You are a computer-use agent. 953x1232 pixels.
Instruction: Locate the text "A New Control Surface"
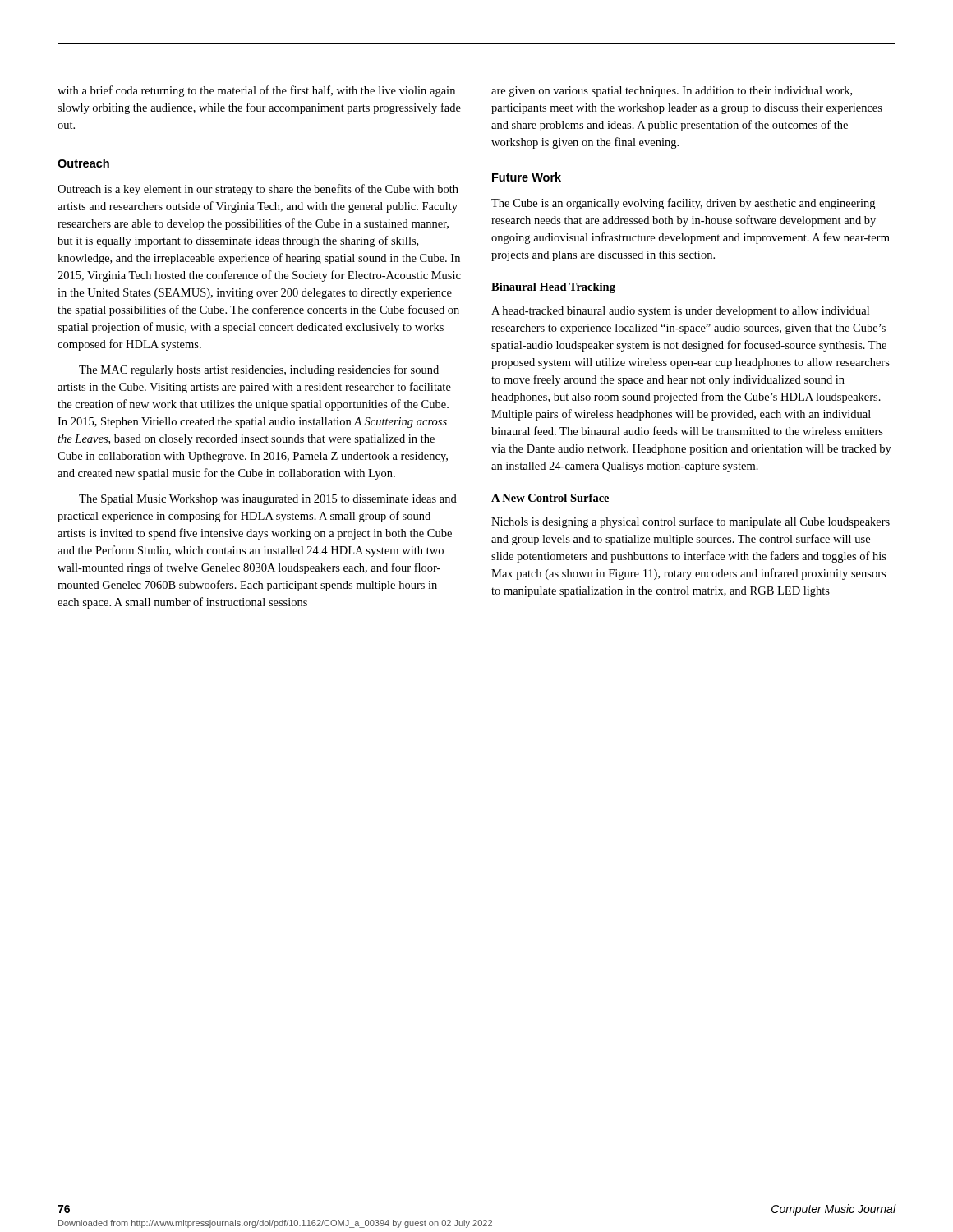[x=550, y=498]
